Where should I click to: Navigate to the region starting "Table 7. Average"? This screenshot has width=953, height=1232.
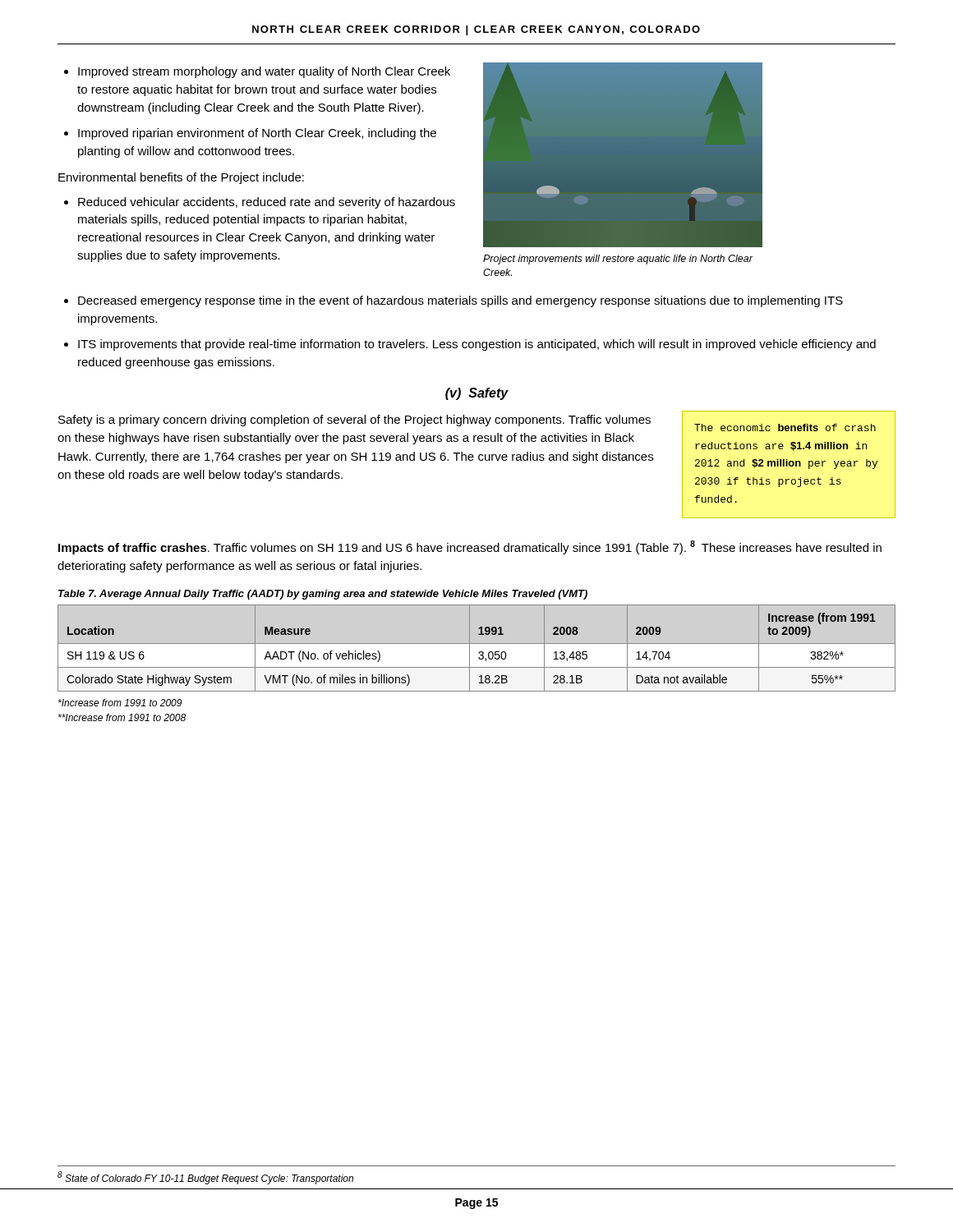tap(323, 593)
